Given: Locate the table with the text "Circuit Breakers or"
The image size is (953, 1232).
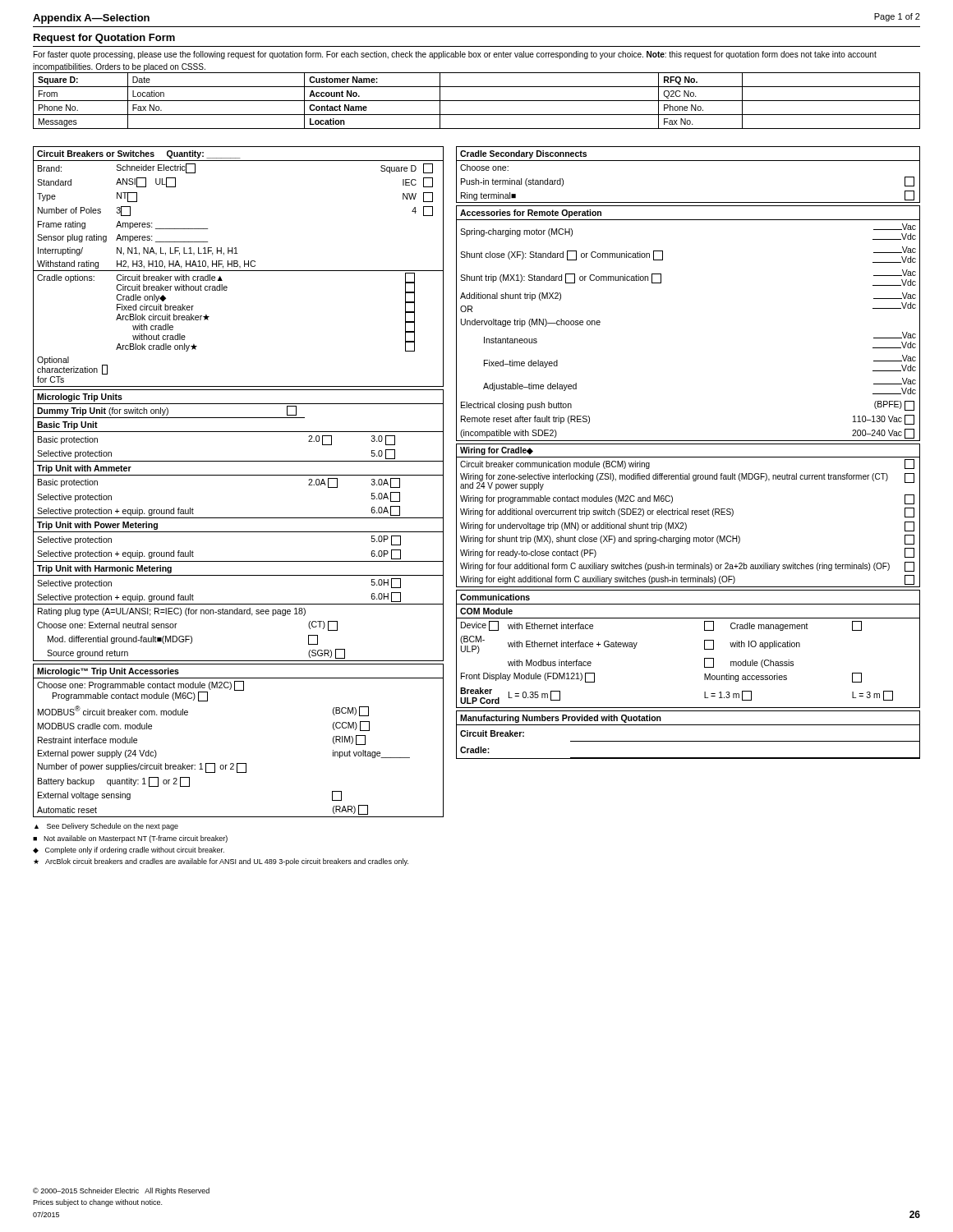Looking at the screenshot, I should click(x=238, y=266).
